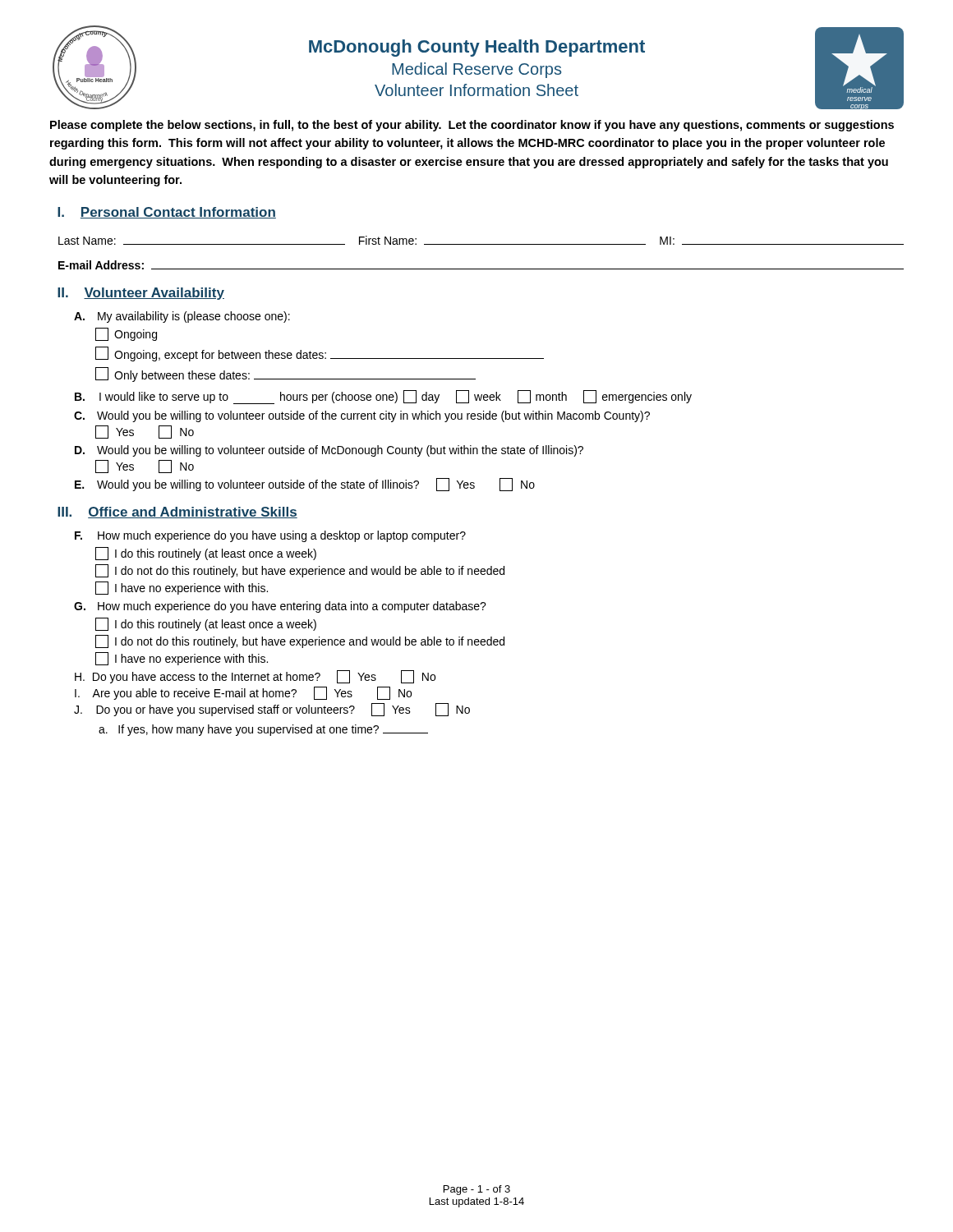Locate the text block starting "I. Are you able"

click(243, 693)
